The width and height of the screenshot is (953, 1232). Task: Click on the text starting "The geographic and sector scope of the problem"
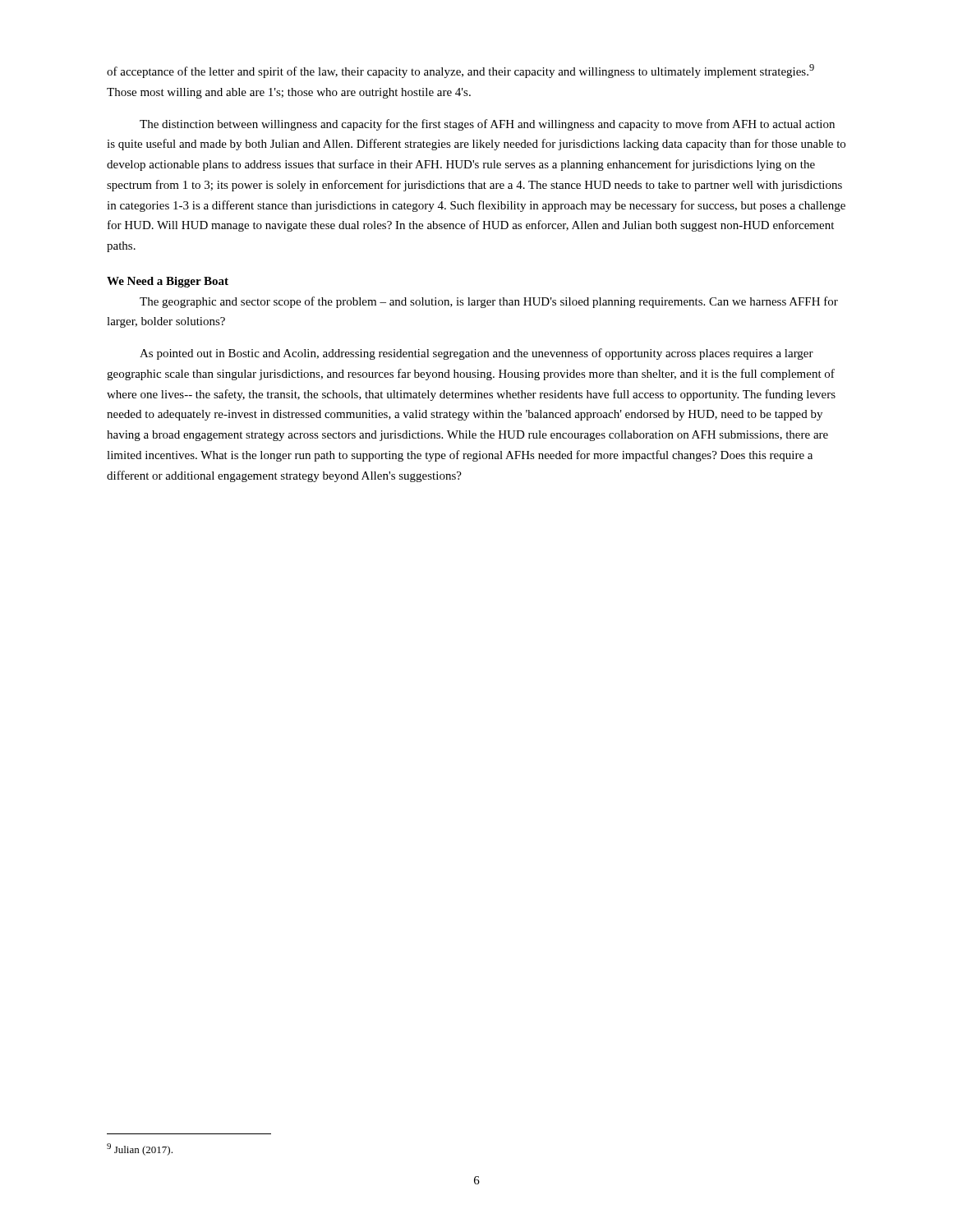[x=472, y=311]
